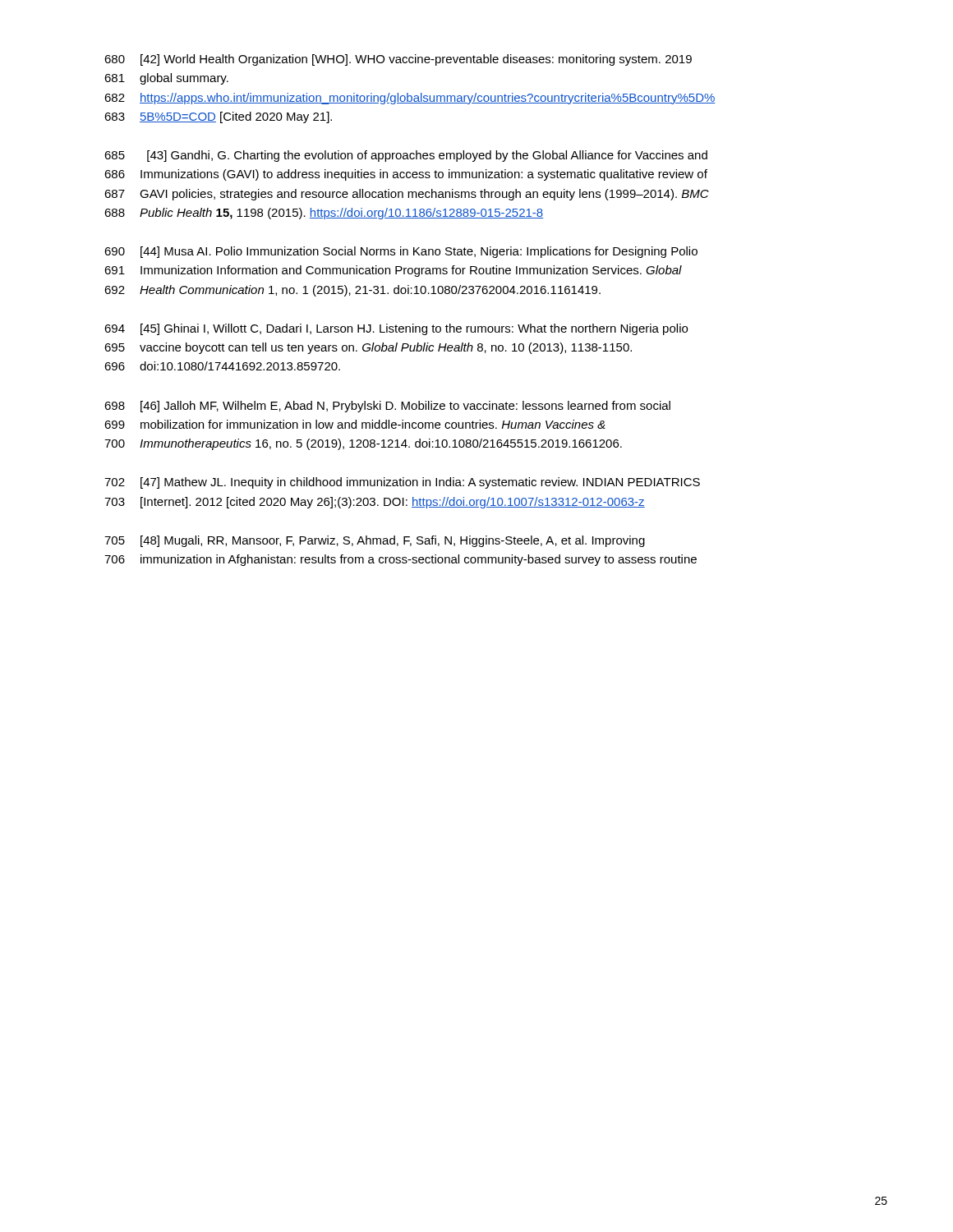
Task: Locate the passage starting "700 Immunotherapeutics 16, no. 5"
Action: pyautogui.click(x=485, y=443)
